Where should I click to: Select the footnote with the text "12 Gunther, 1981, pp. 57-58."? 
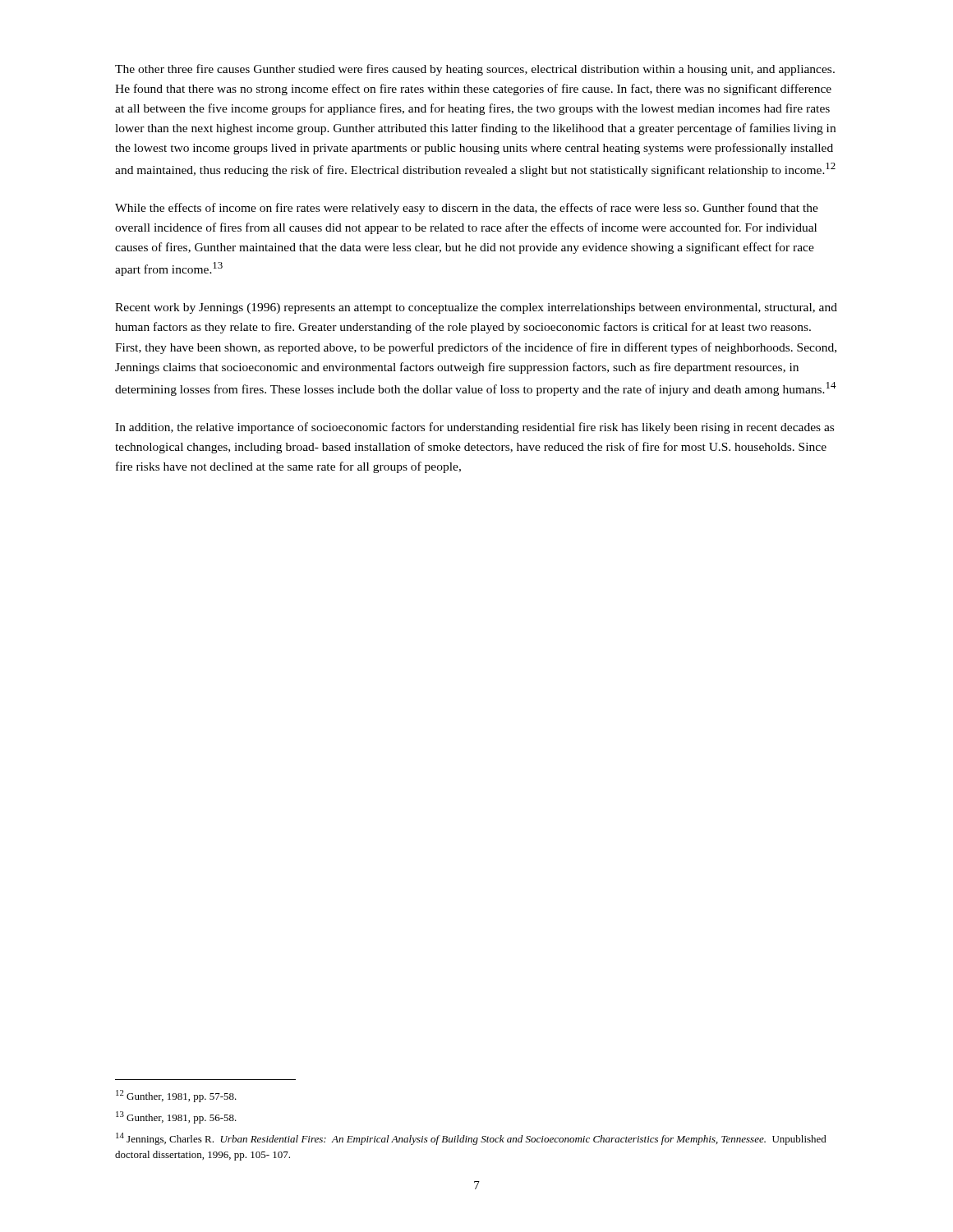click(176, 1095)
